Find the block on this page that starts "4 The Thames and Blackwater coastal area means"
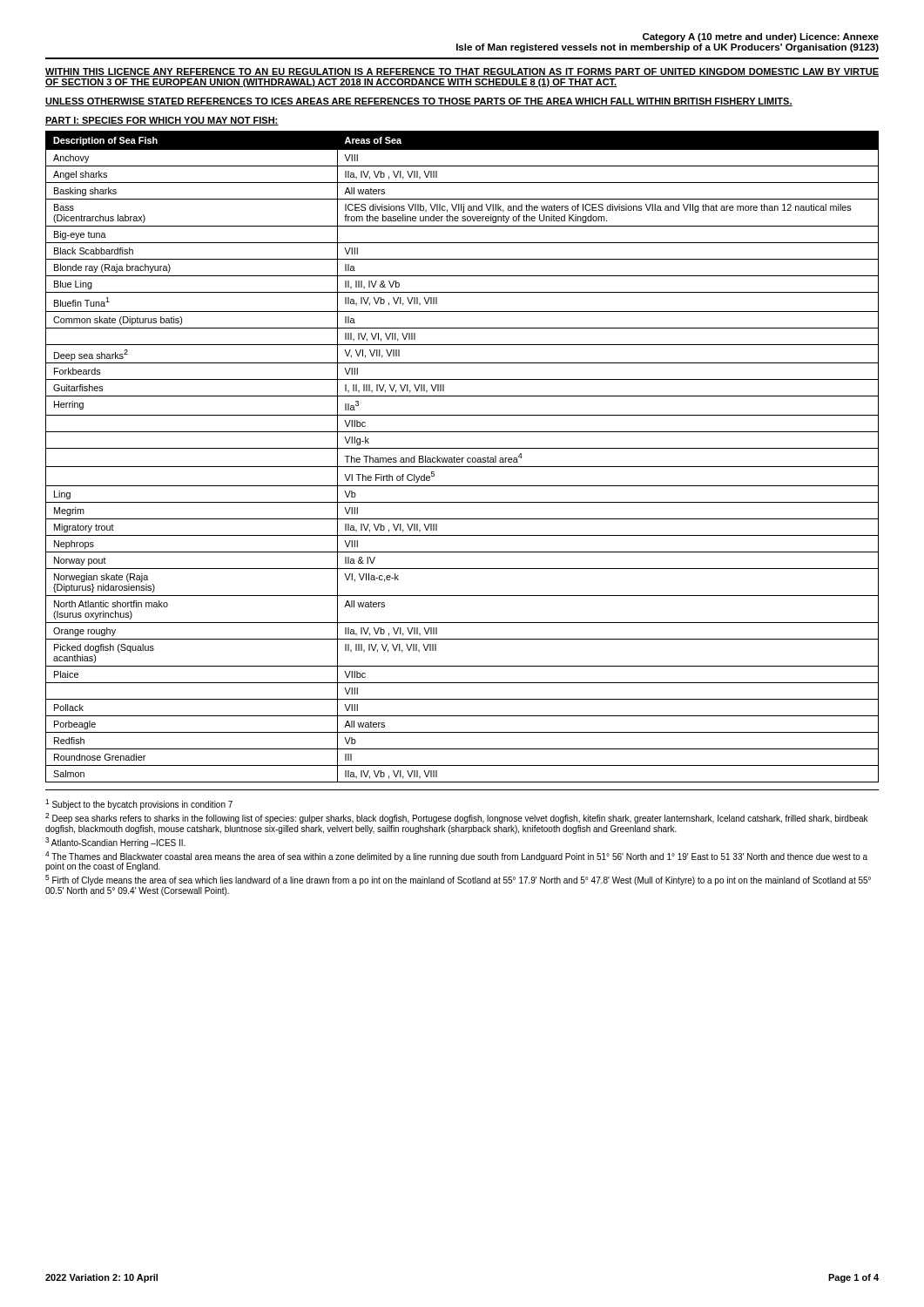 (x=462, y=861)
